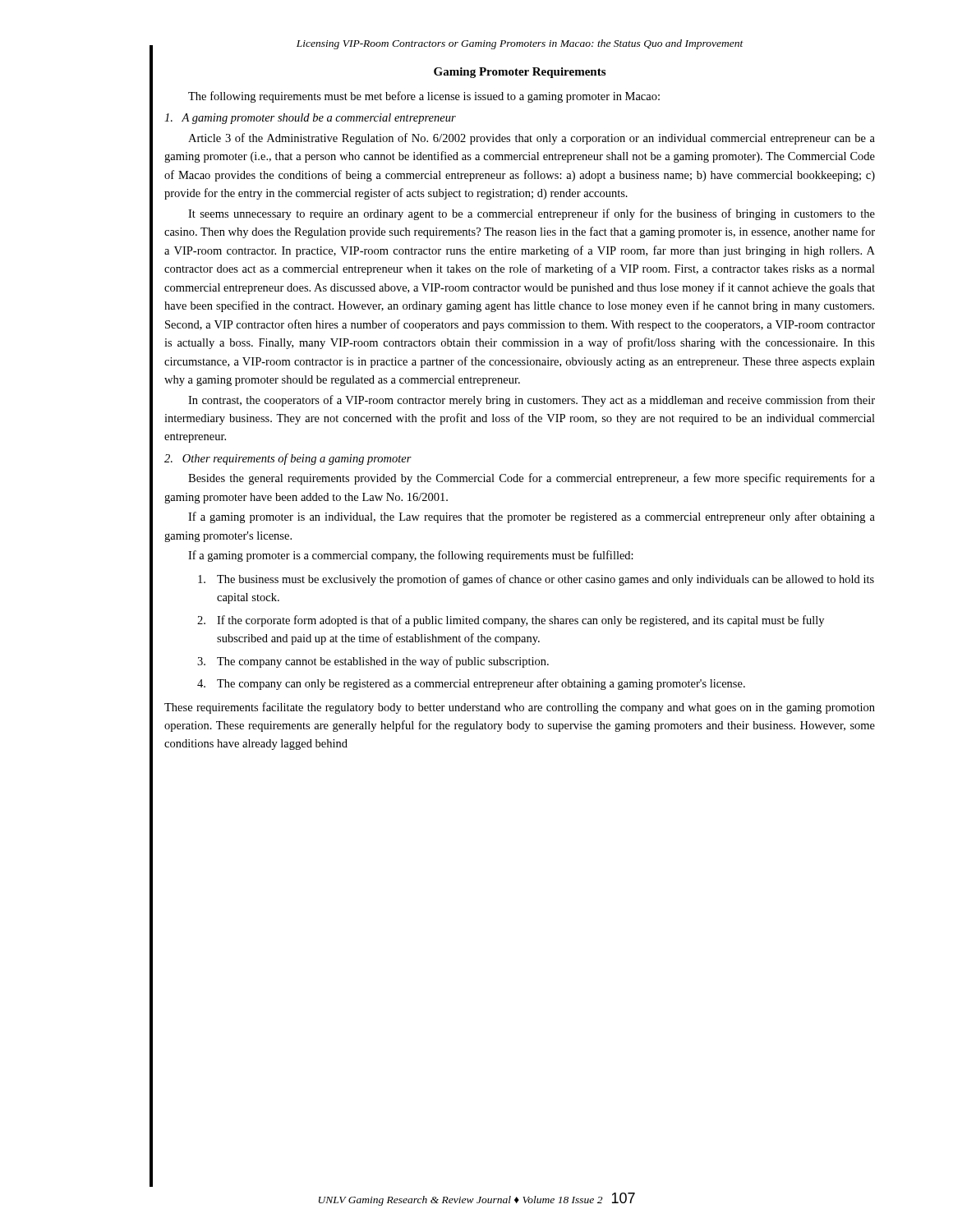Image resolution: width=953 pixels, height=1232 pixels.
Task: Point to the element starting "In contrast, the cooperators of a"
Action: click(x=520, y=418)
